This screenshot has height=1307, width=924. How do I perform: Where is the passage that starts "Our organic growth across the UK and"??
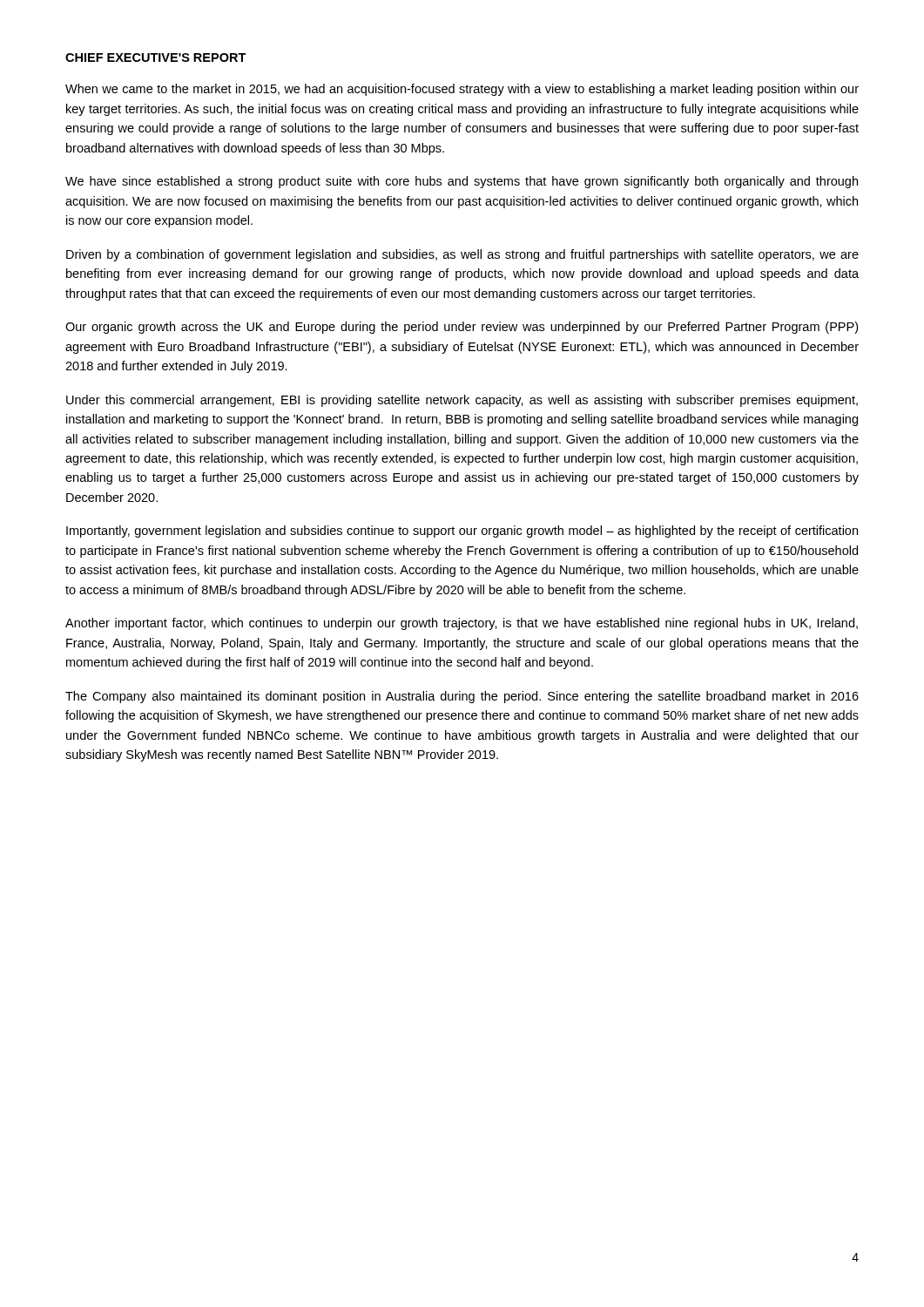point(462,346)
